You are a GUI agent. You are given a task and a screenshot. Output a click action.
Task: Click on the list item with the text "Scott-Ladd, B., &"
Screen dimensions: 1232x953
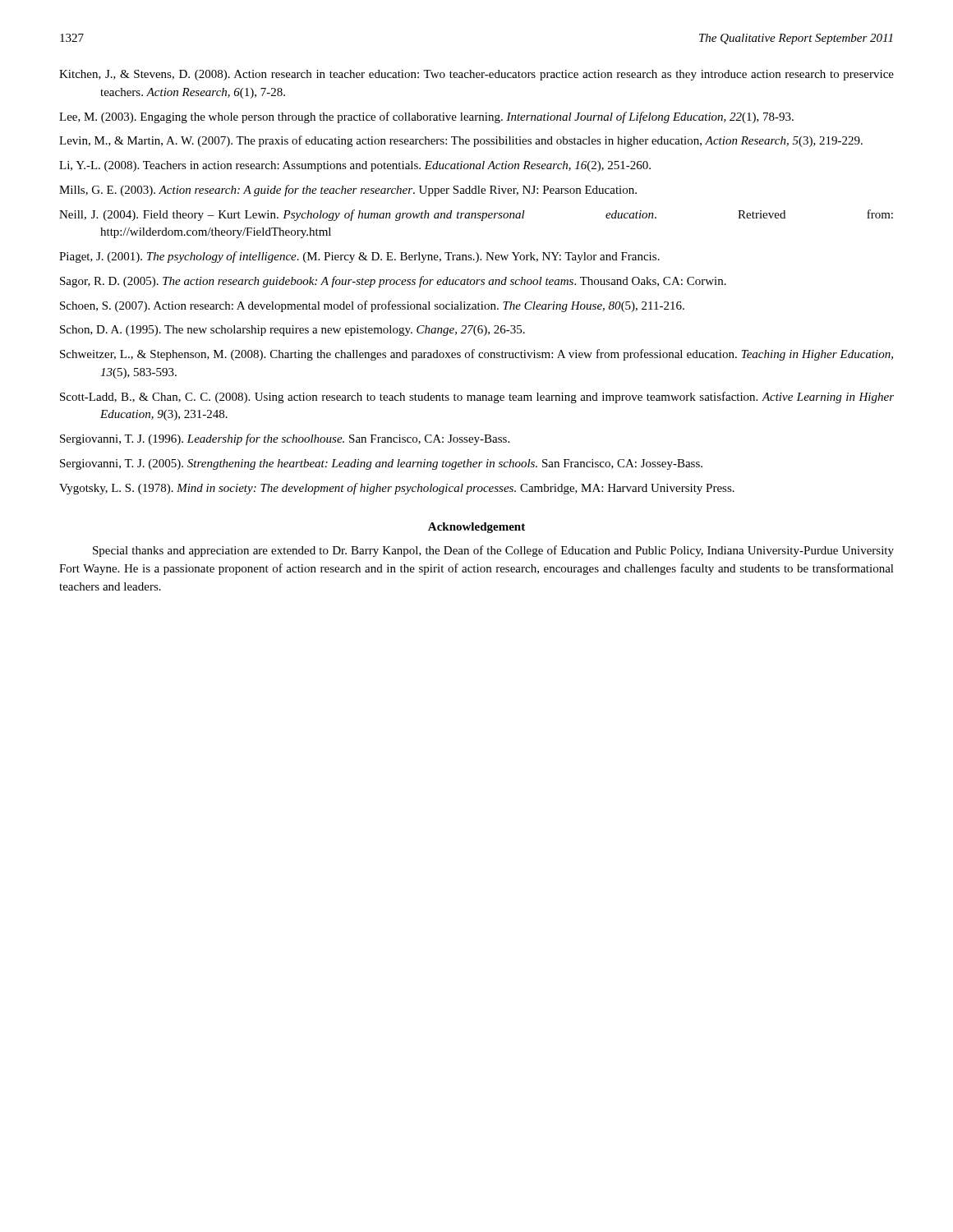[x=476, y=405]
